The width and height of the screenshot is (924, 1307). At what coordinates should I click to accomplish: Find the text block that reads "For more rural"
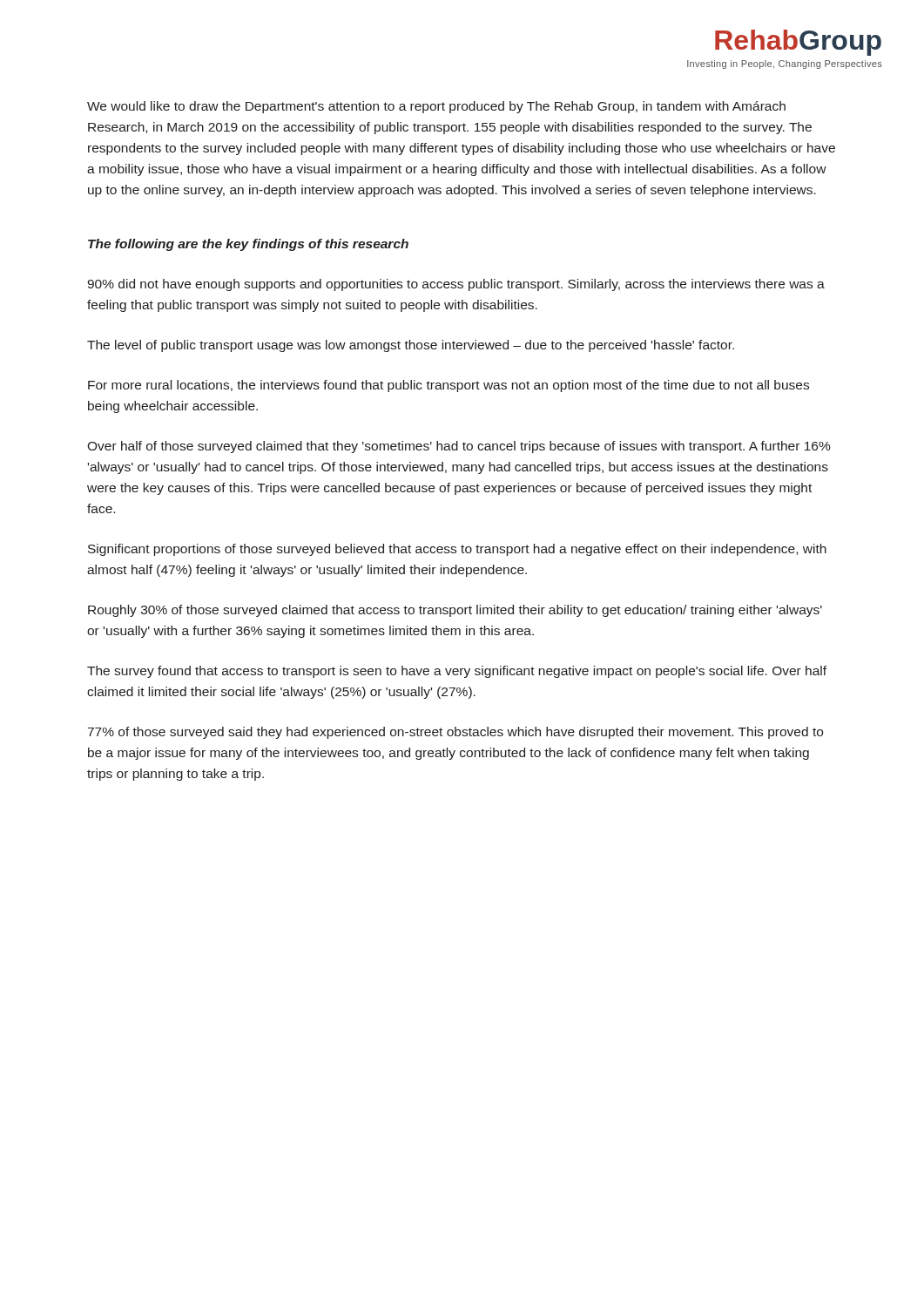(448, 395)
